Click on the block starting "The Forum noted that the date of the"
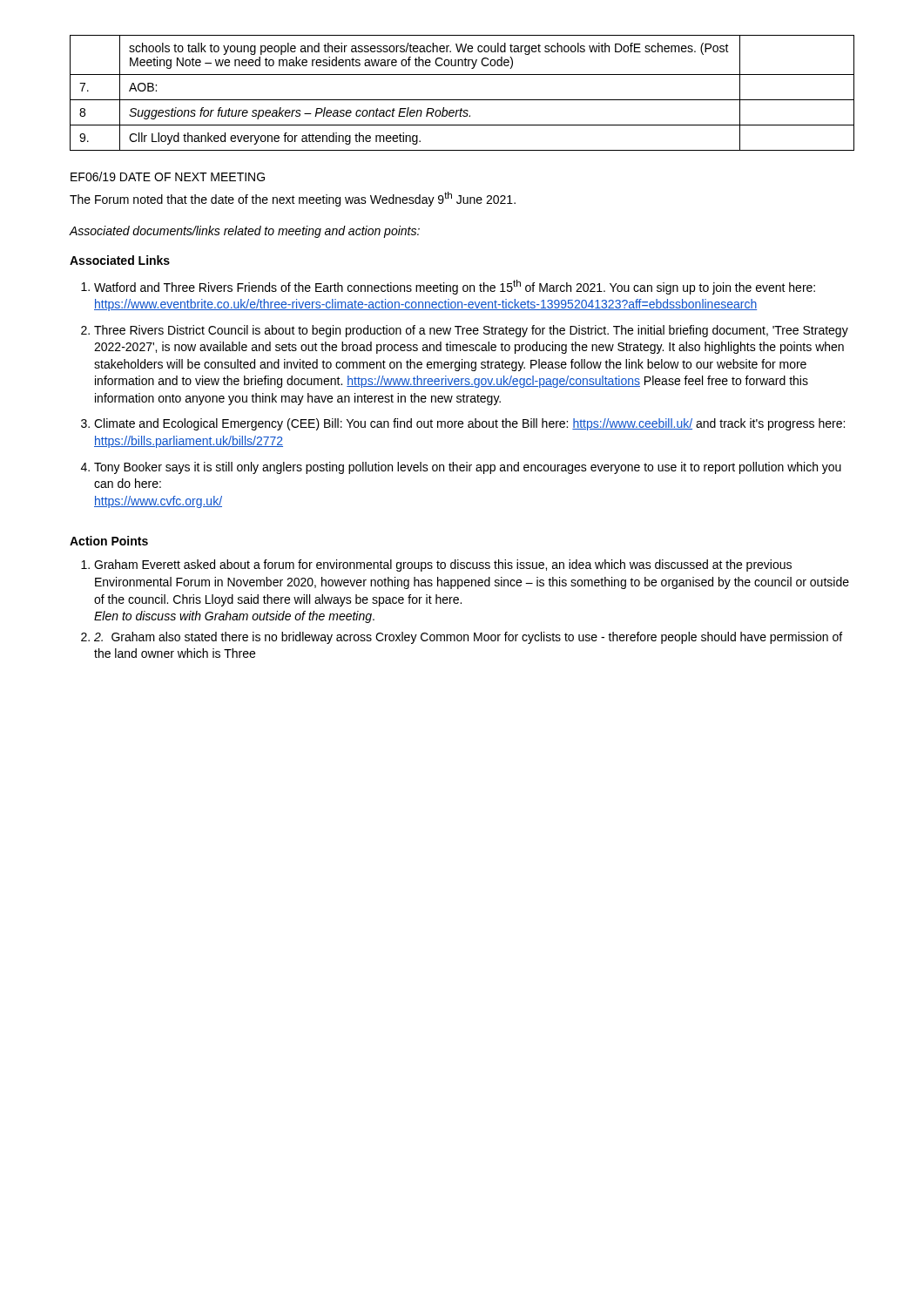The height and width of the screenshot is (1307, 924). point(293,198)
